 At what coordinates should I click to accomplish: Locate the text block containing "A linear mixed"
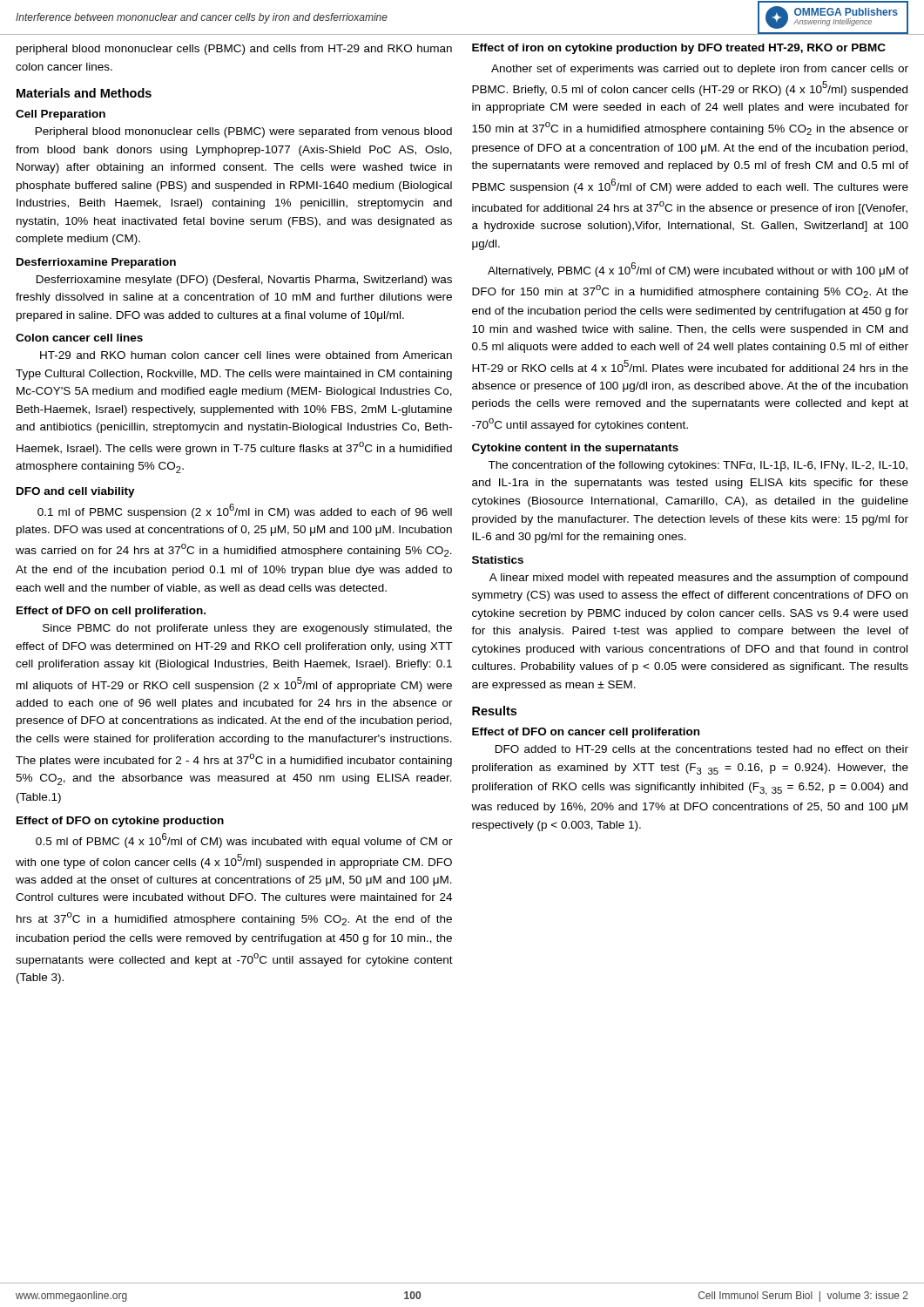tap(690, 630)
